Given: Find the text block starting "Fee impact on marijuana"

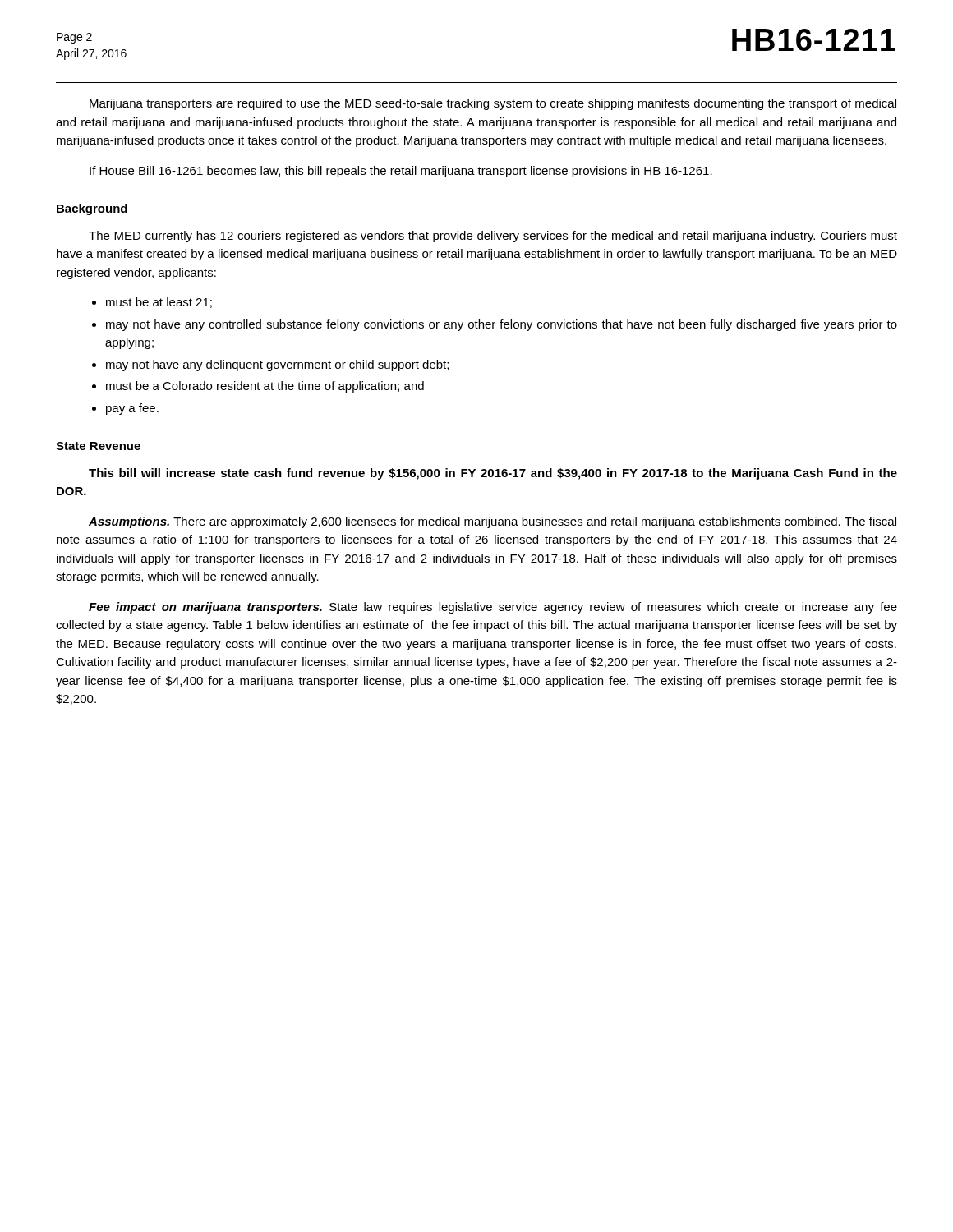Looking at the screenshot, I should tap(476, 652).
